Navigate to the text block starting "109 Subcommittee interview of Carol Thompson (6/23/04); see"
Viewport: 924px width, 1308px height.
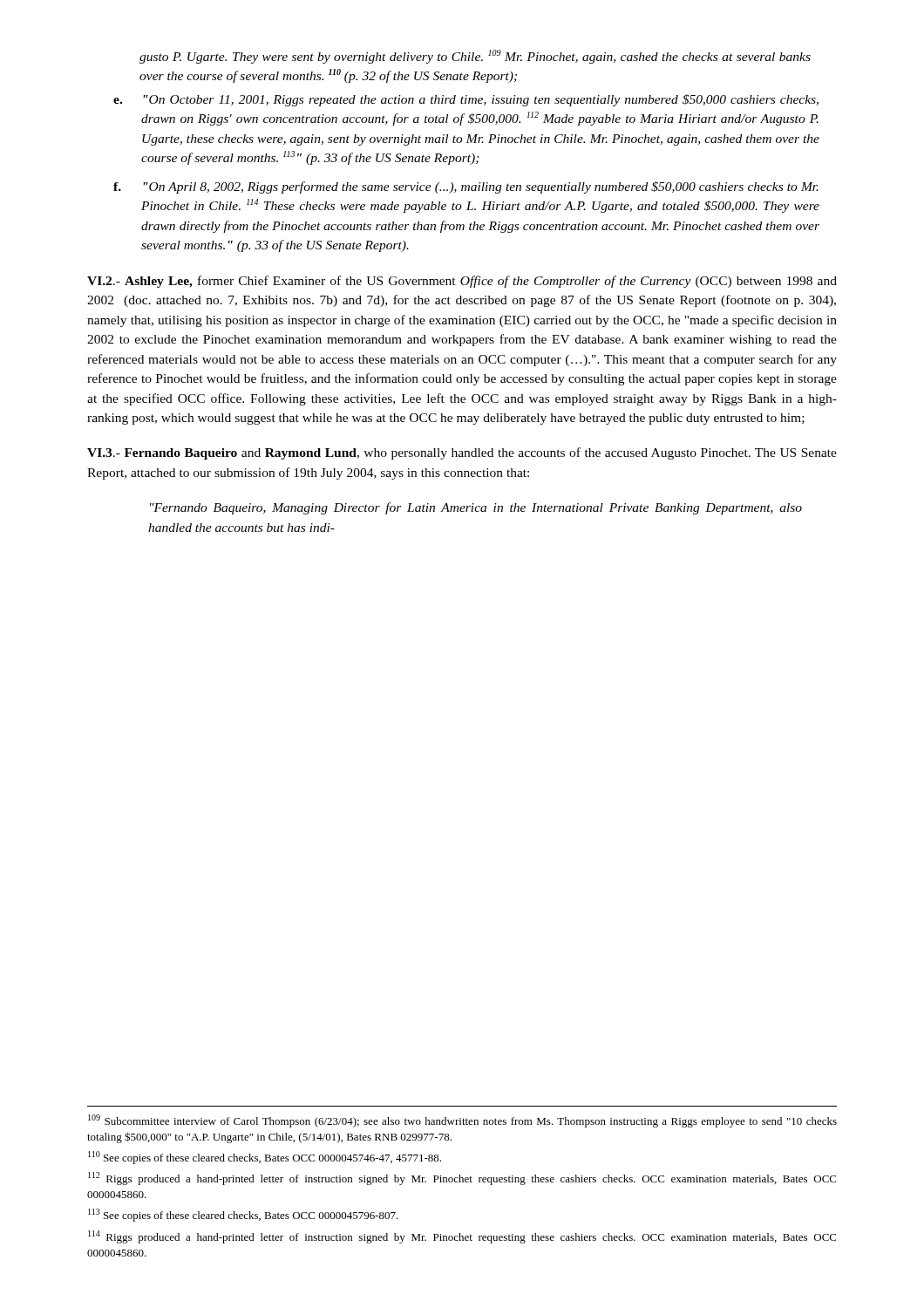(x=462, y=1128)
